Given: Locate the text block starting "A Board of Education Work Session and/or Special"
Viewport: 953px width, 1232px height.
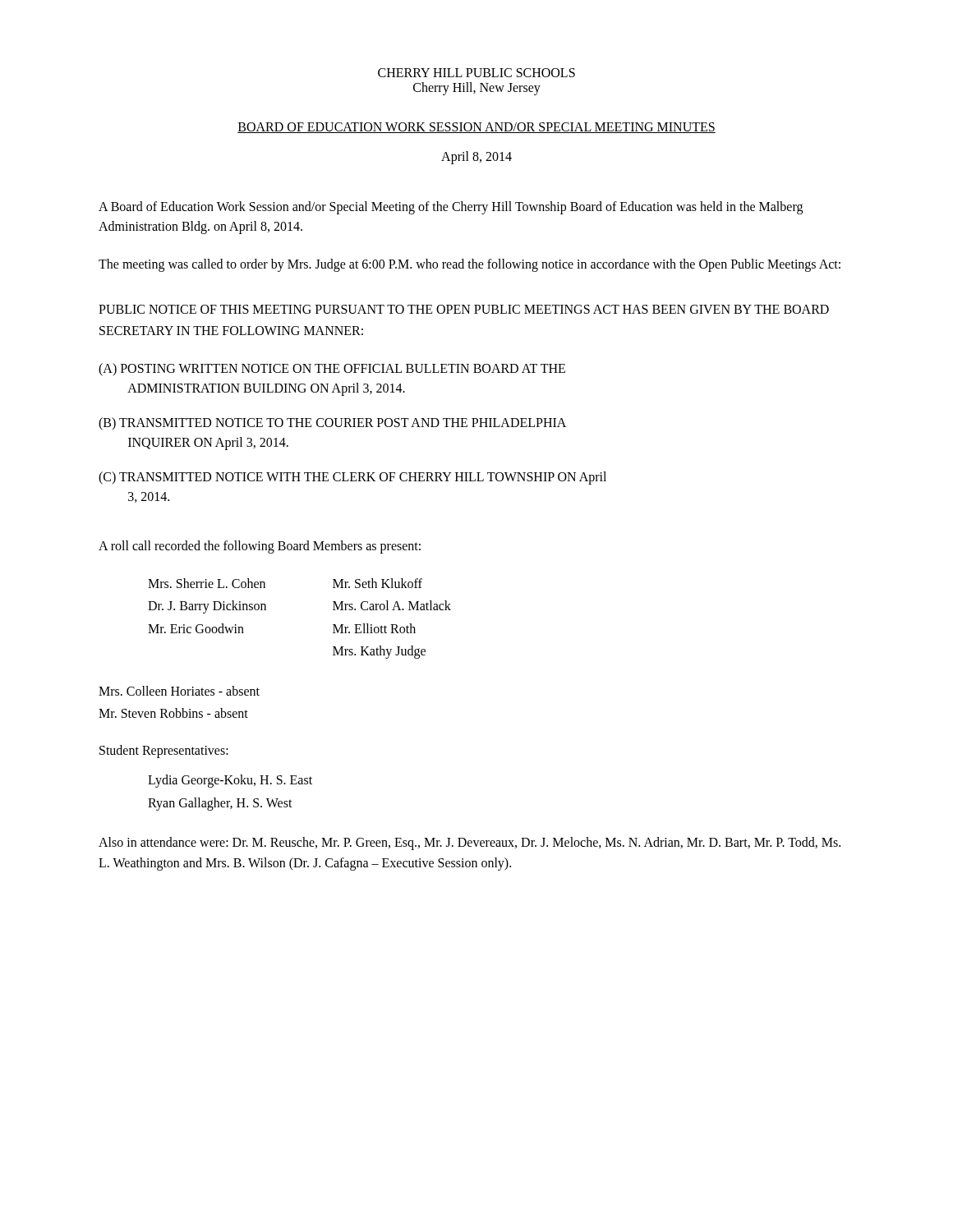Looking at the screenshot, I should (451, 216).
